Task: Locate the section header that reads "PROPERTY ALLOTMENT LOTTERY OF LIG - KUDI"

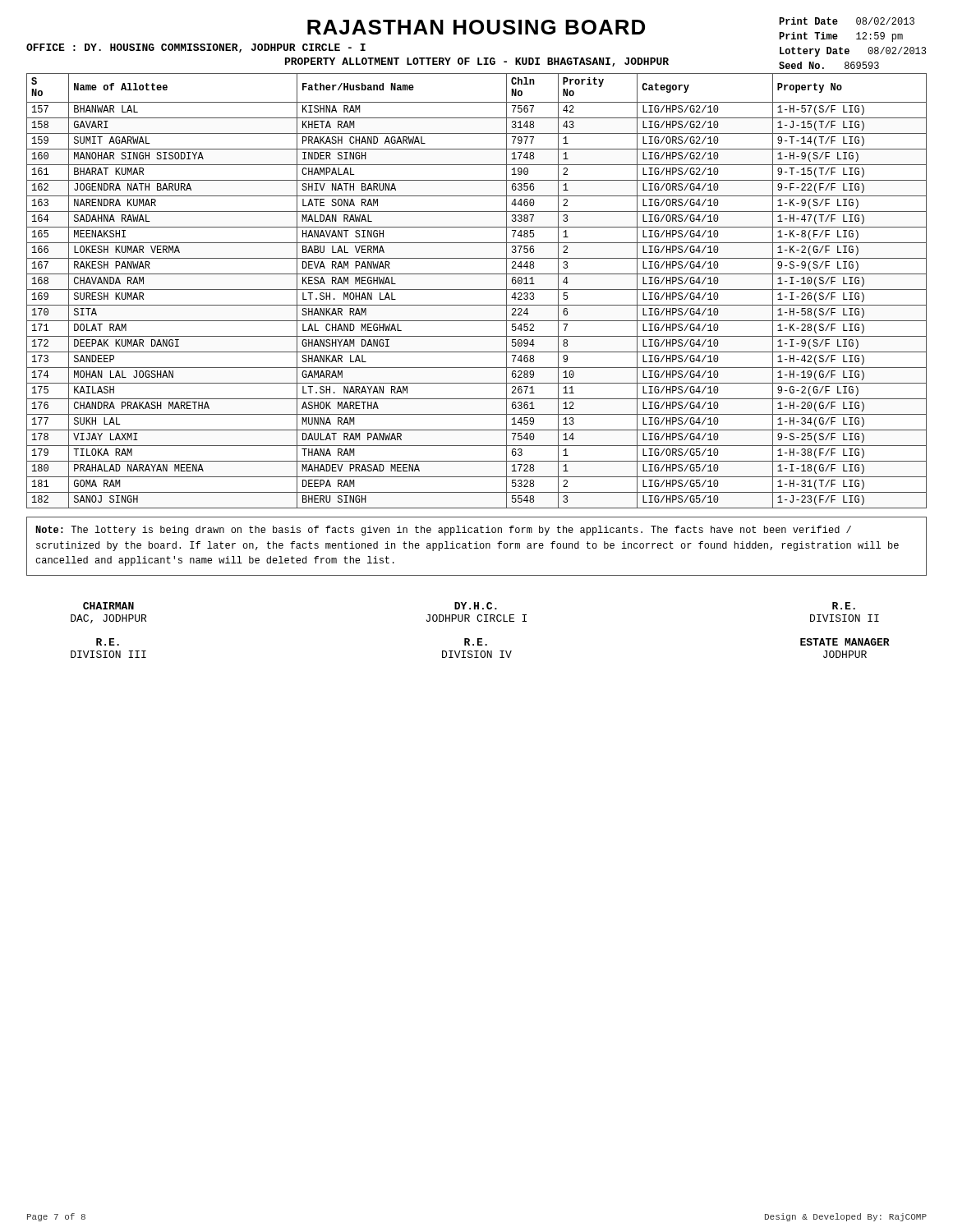Action: 476,62
